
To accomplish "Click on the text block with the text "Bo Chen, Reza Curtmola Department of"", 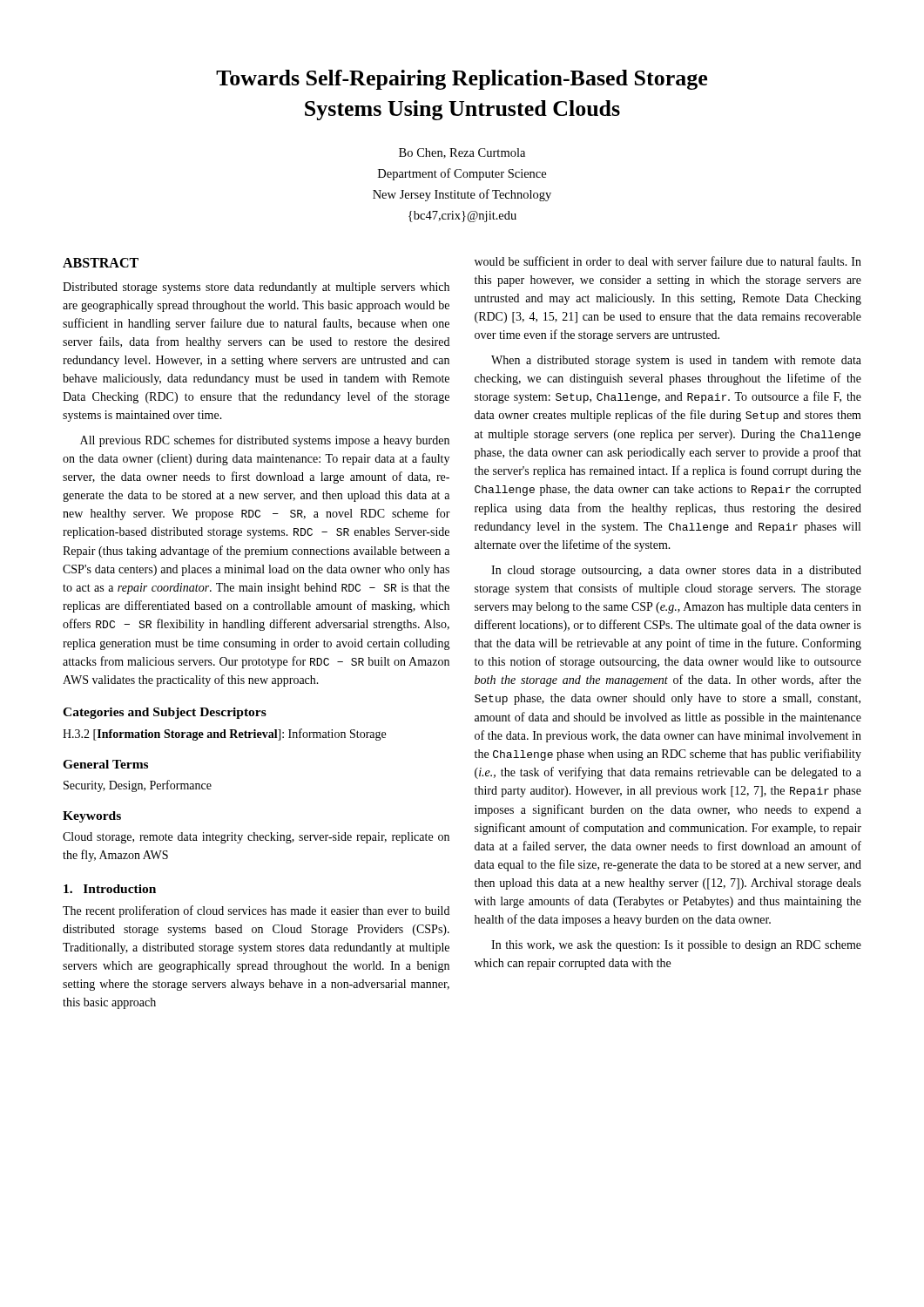I will click(x=462, y=184).
